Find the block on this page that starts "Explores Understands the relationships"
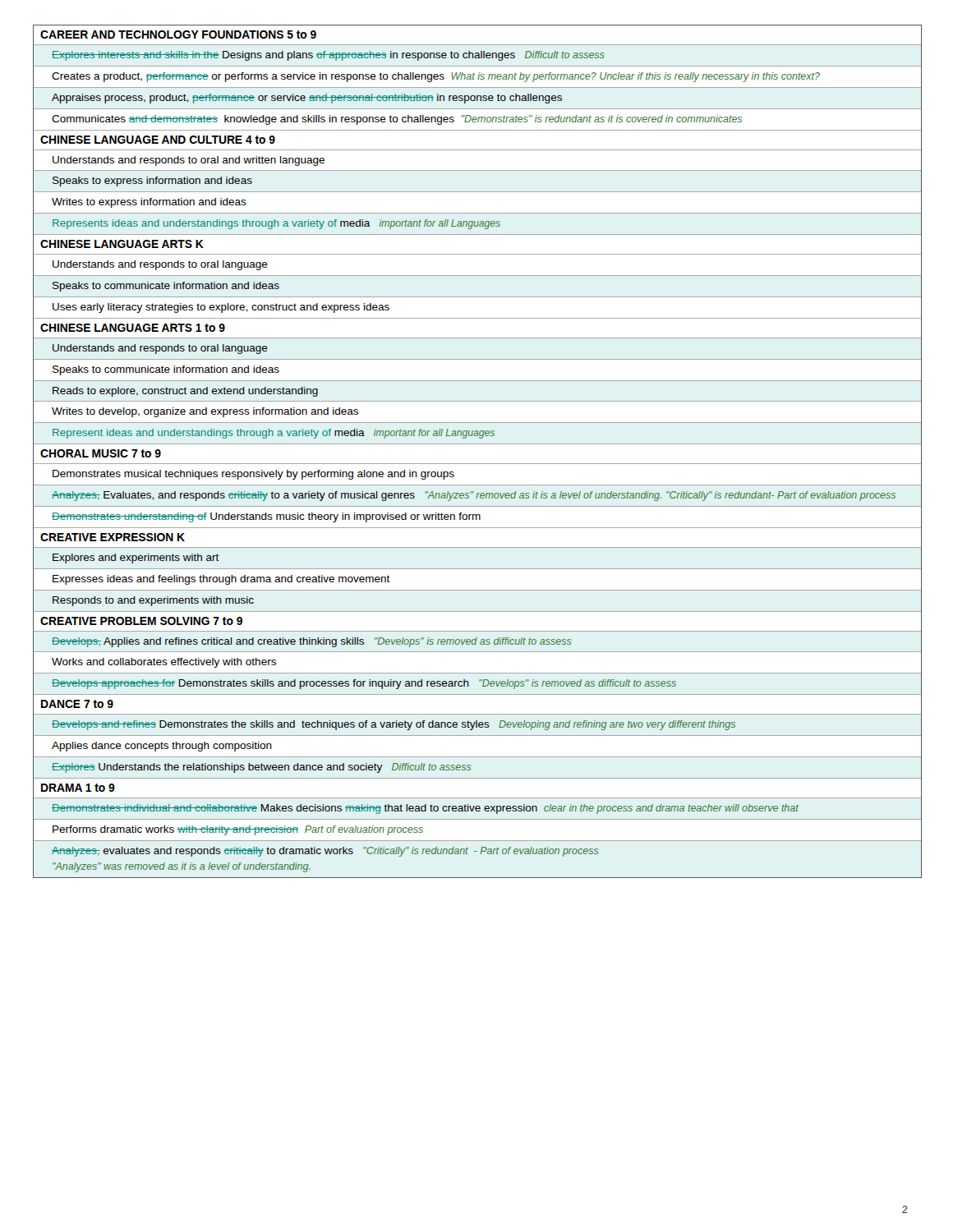The width and height of the screenshot is (953, 1232). tap(262, 767)
